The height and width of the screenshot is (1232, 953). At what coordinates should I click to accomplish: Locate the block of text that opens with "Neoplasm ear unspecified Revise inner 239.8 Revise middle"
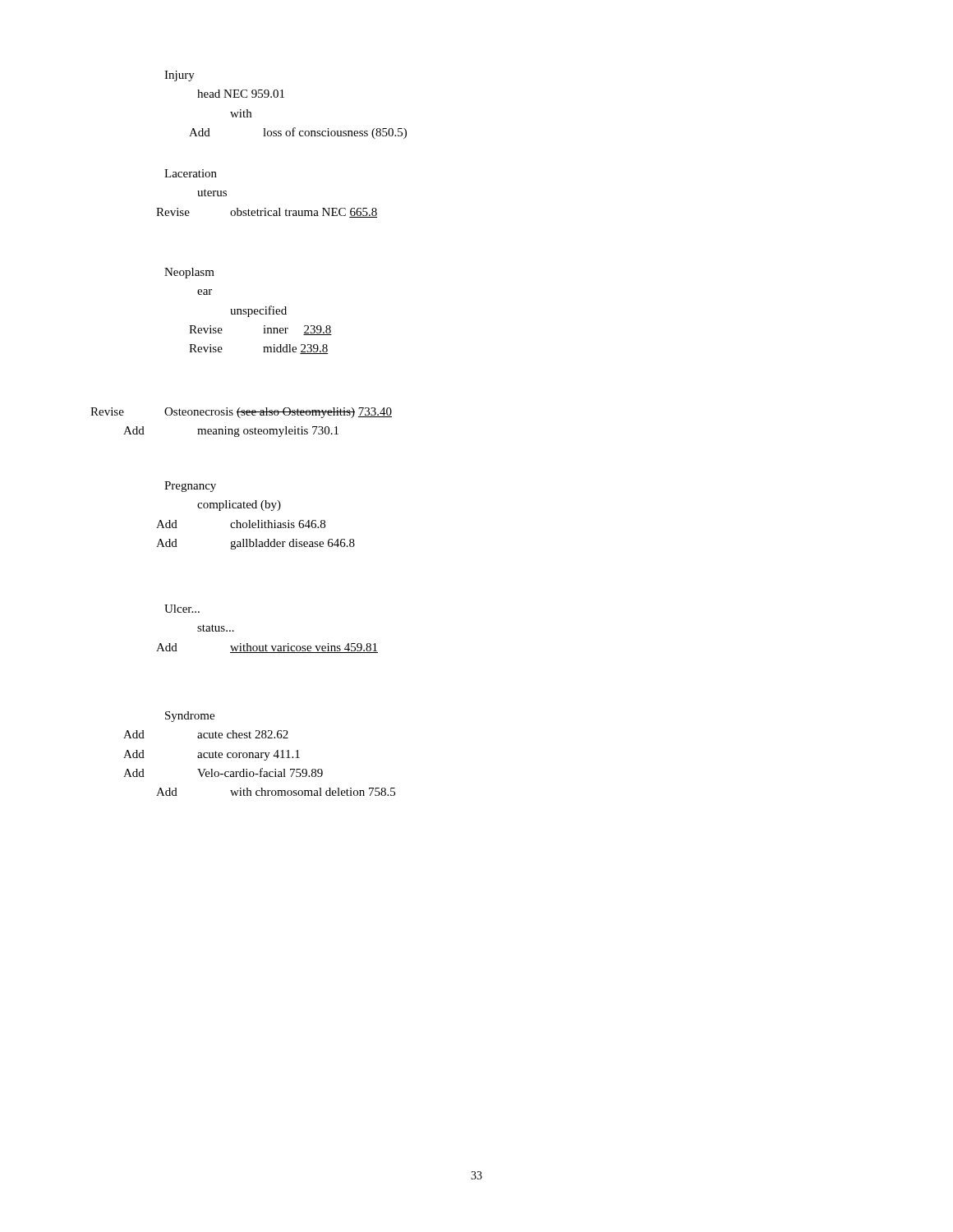248,311
